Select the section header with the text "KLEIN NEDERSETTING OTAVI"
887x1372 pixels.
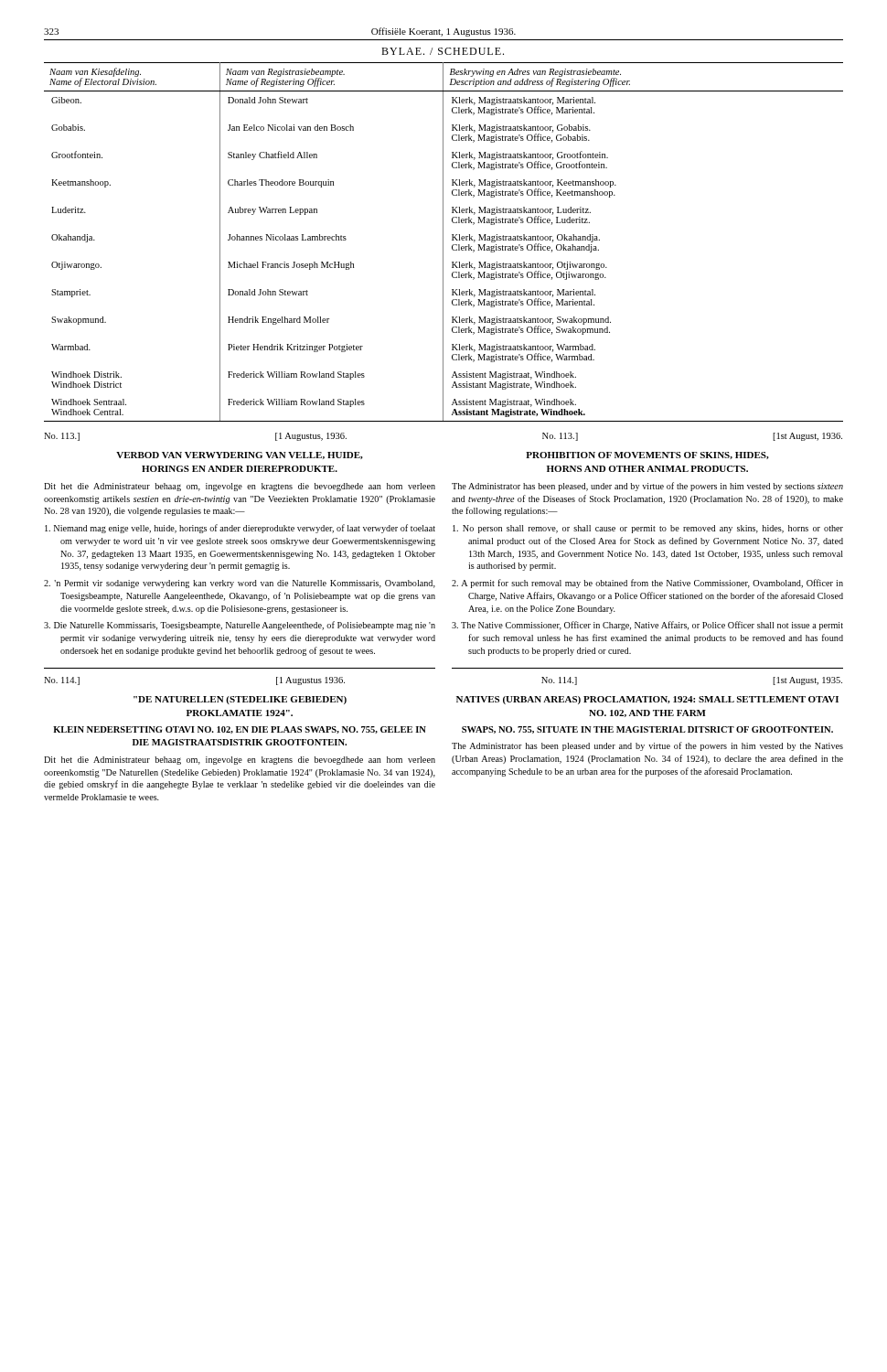[240, 736]
